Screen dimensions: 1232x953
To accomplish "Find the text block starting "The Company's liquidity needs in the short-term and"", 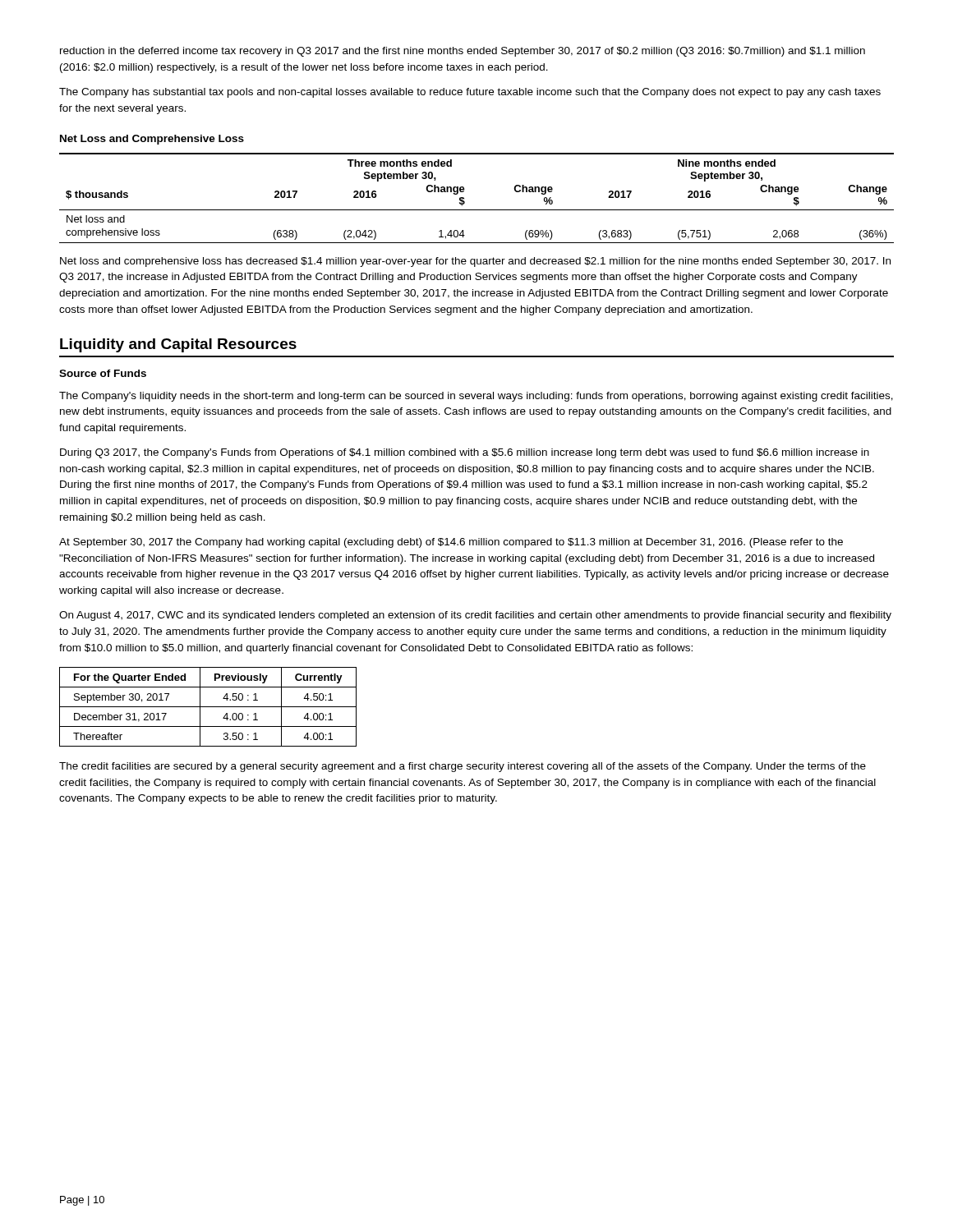I will coord(476,397).
